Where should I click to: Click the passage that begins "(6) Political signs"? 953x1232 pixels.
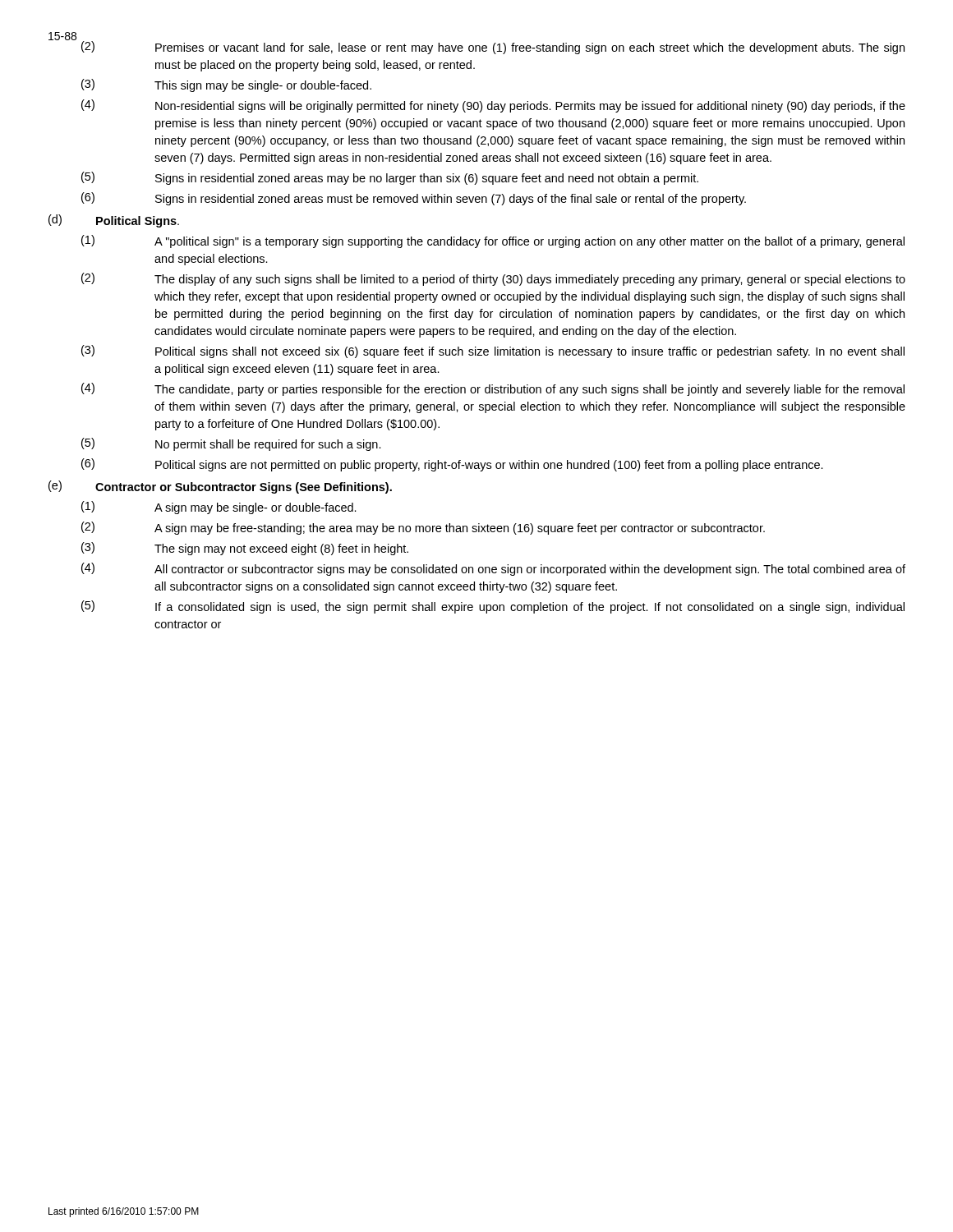tap(476, 466)
